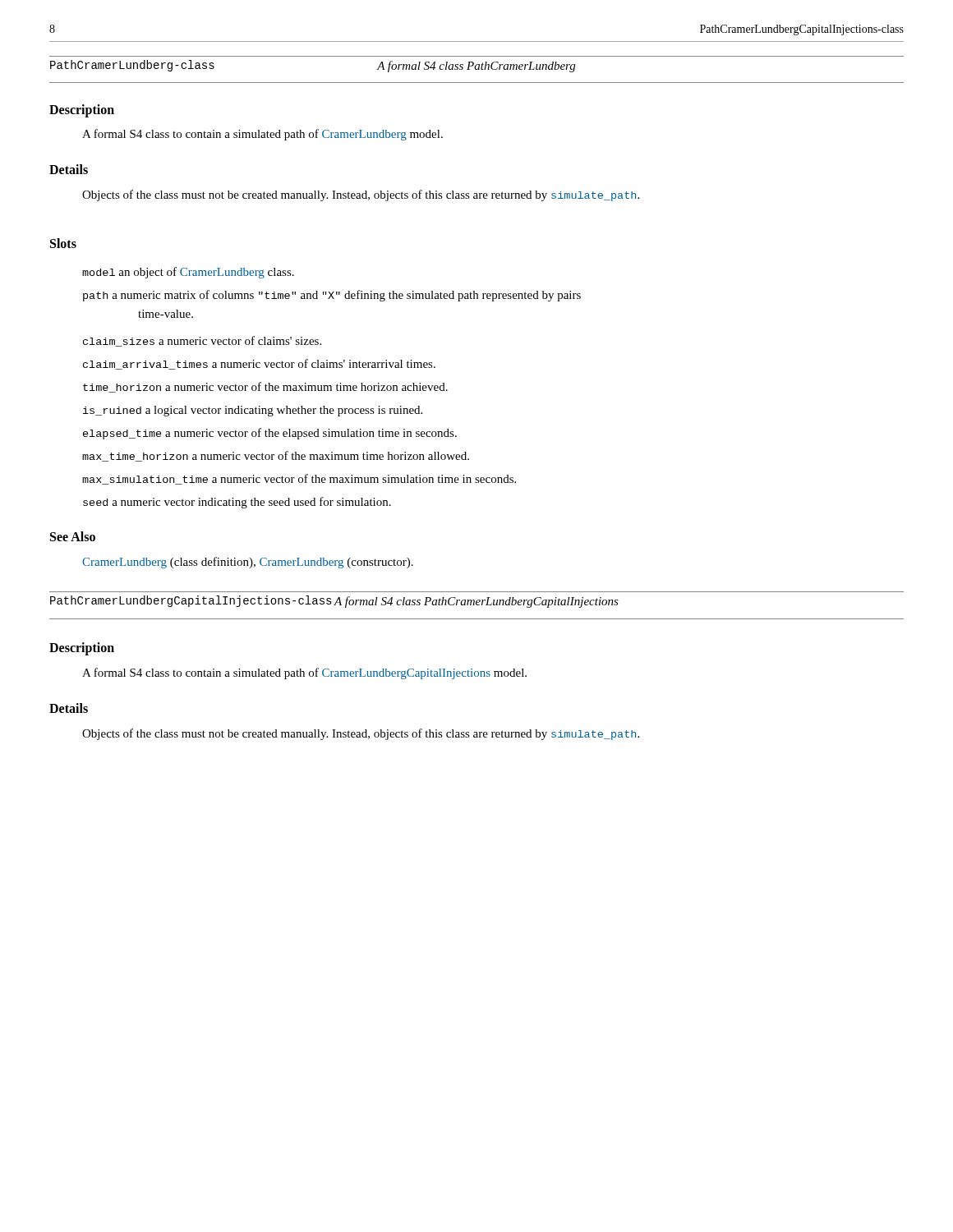953x1232 pixels.
Task: Locate the element starting "A formal S4 class PathCramerLundbergCapitalInjections"
Action: point(476,601)
